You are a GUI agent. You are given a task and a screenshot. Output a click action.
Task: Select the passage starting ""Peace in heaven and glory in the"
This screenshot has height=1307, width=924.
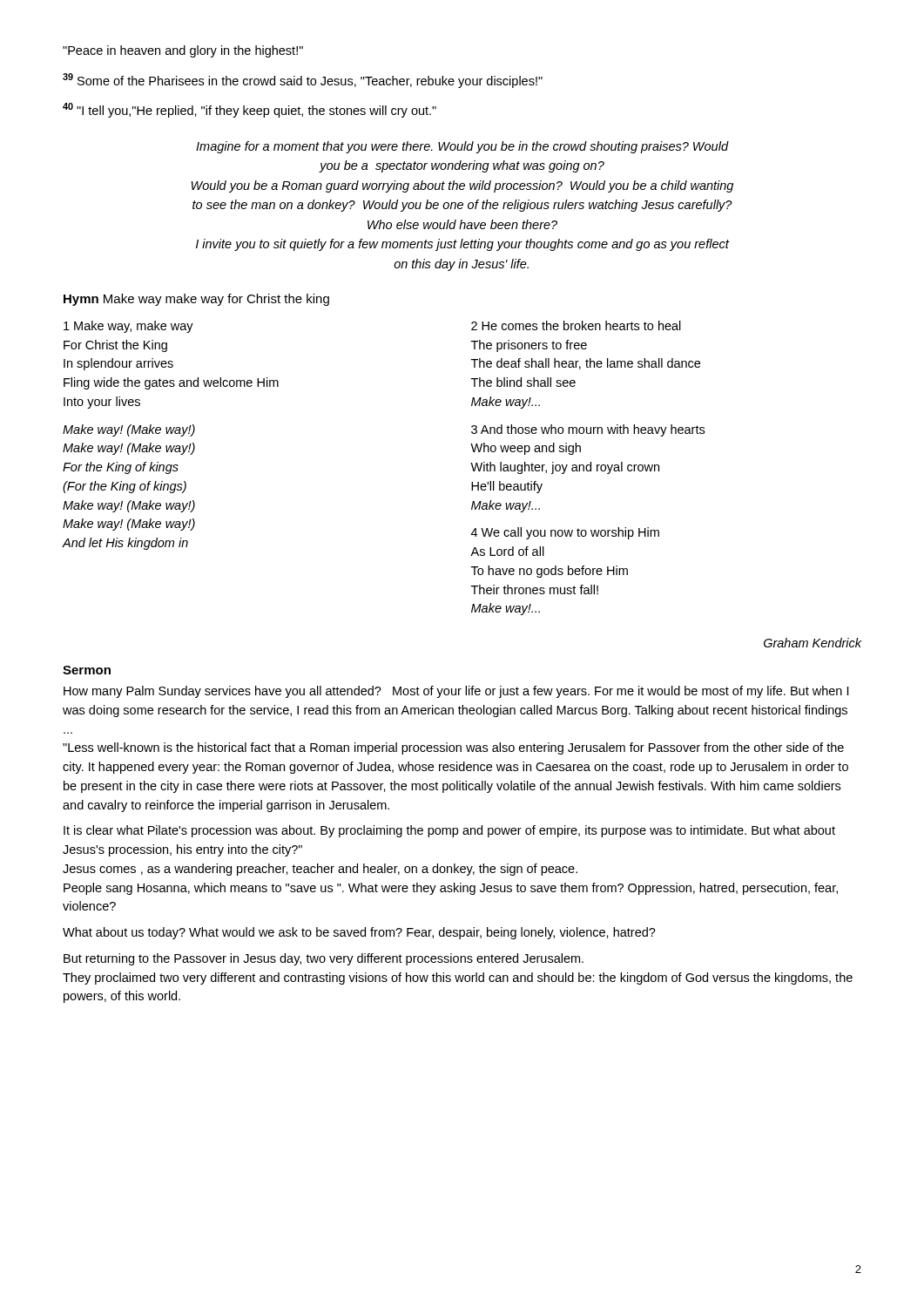point(183,51)
